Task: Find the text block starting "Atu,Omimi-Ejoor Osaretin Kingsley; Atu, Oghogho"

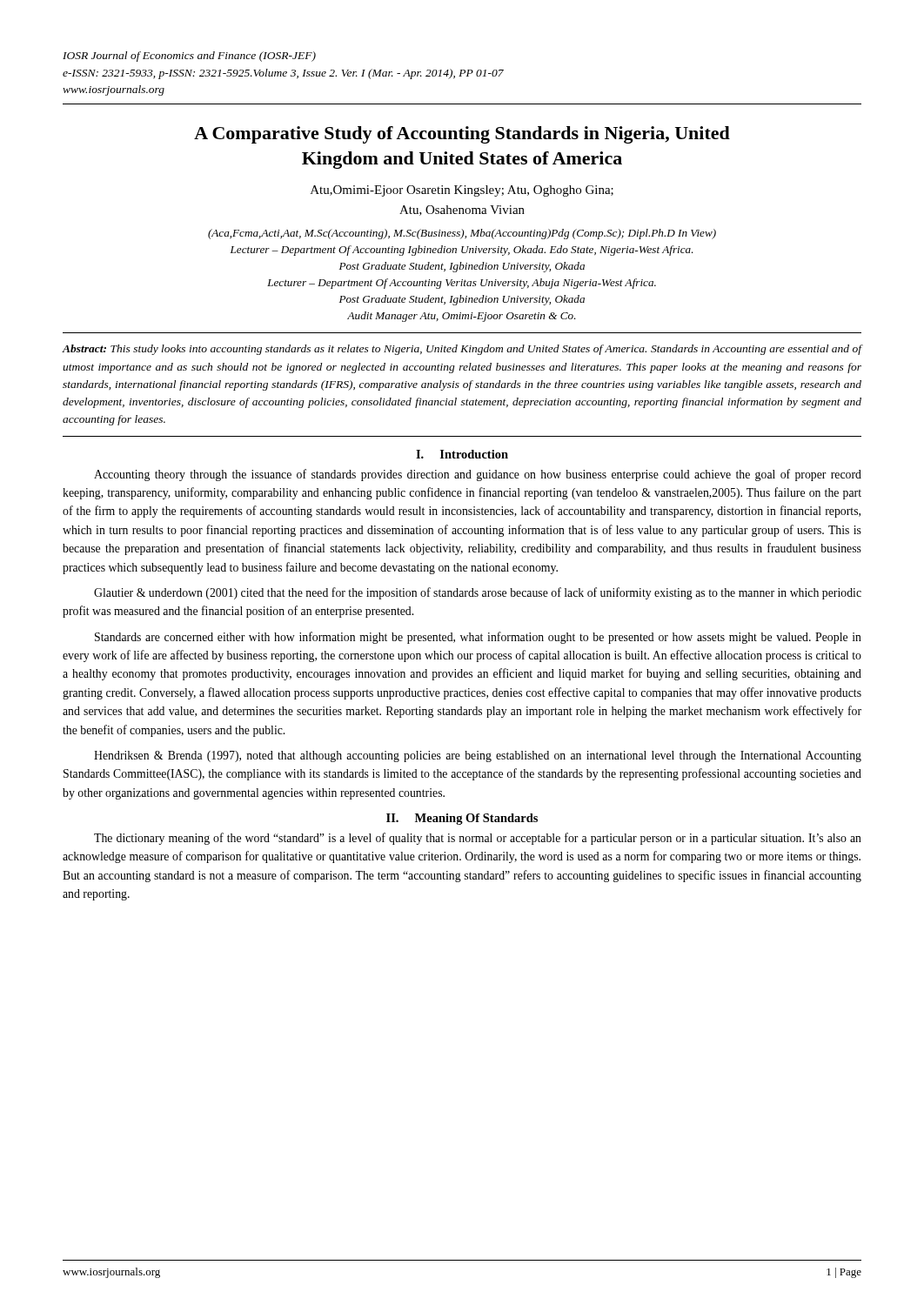Action: [x=462, y=200]
